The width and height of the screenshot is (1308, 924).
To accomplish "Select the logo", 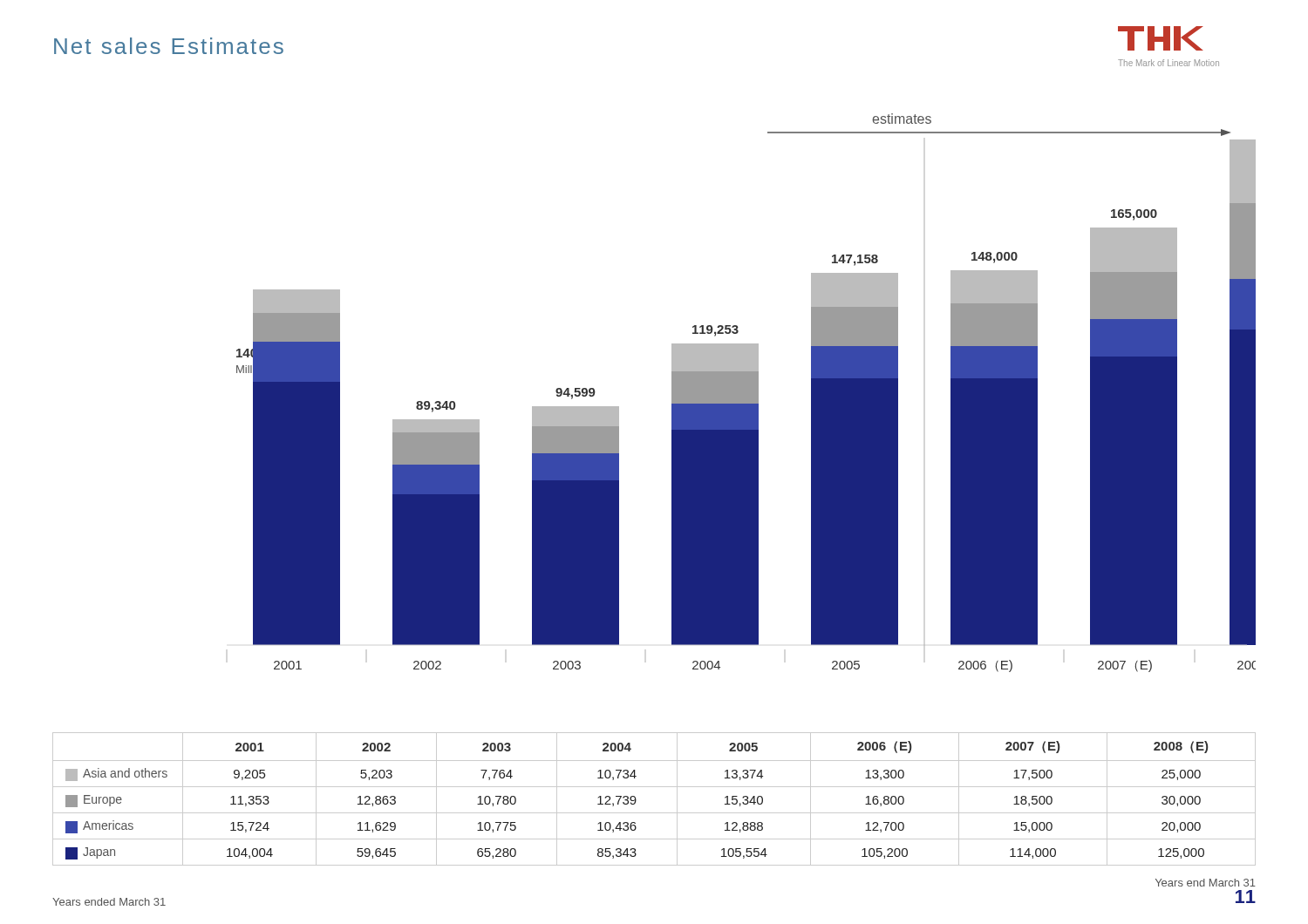I will pos(1186,50).
